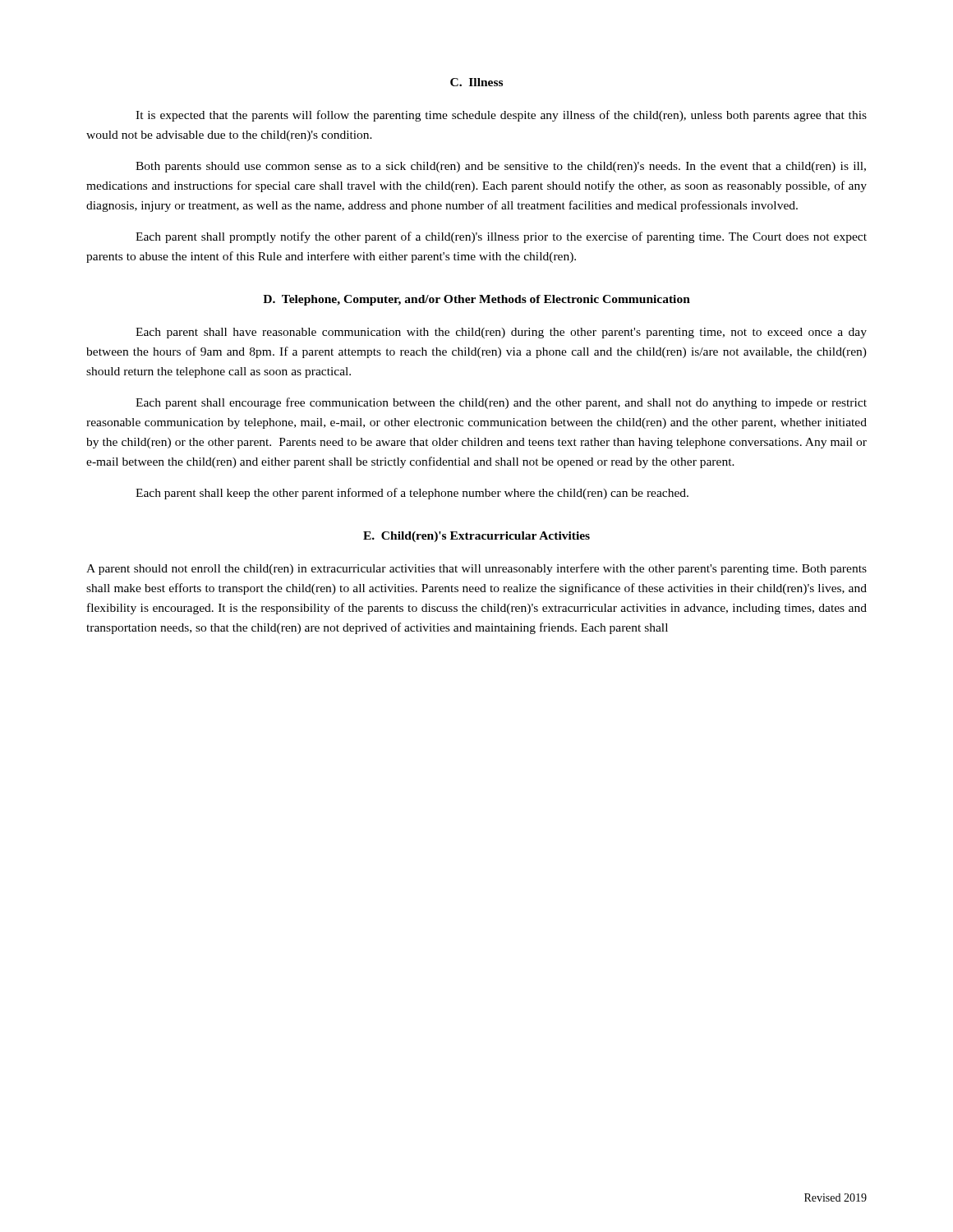Locate the section header that says "C. Illness"
The width and height of the screenshot is (953, 1232).
pos(476,82)
